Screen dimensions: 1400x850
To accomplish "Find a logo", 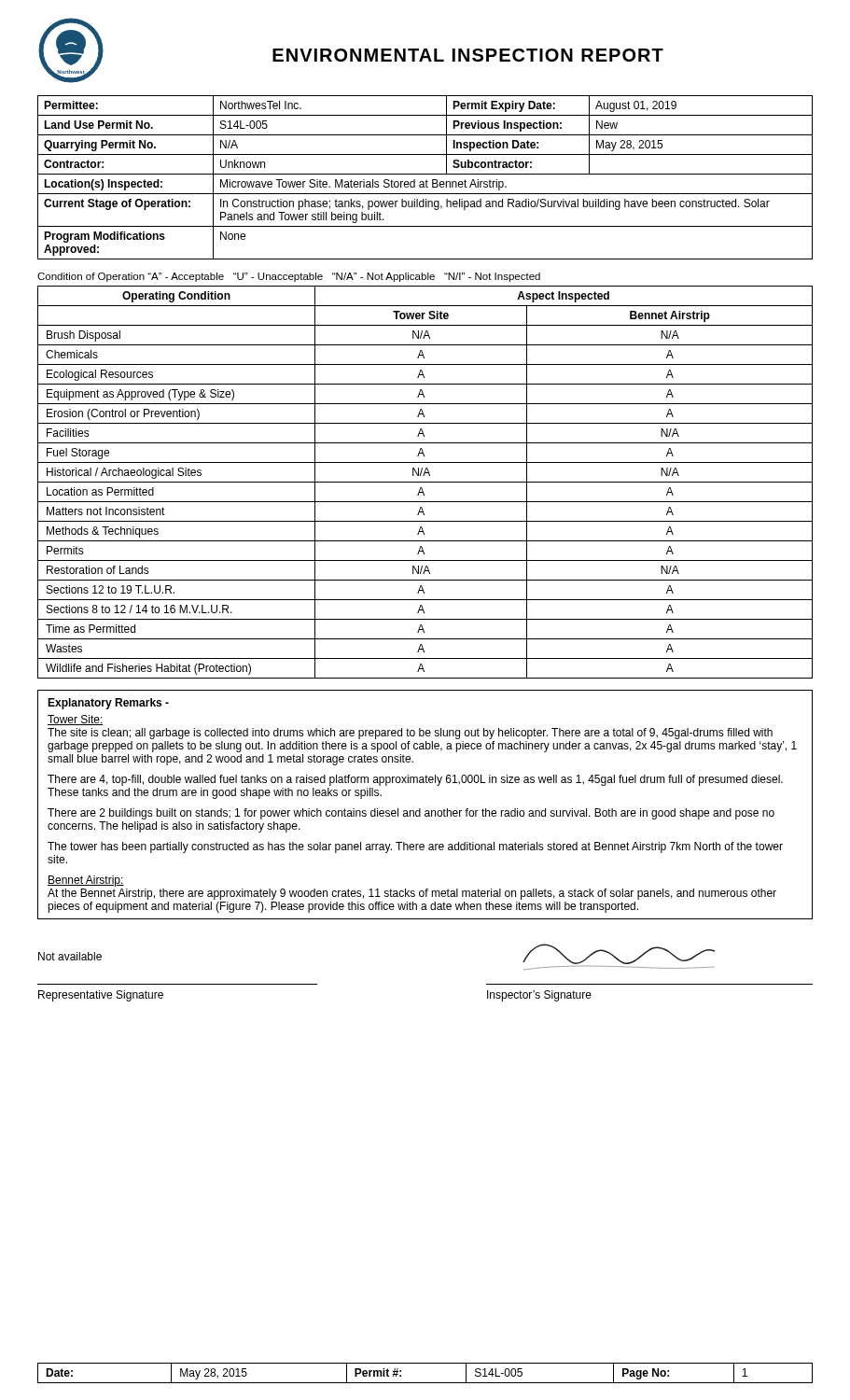I will point(71,50).
